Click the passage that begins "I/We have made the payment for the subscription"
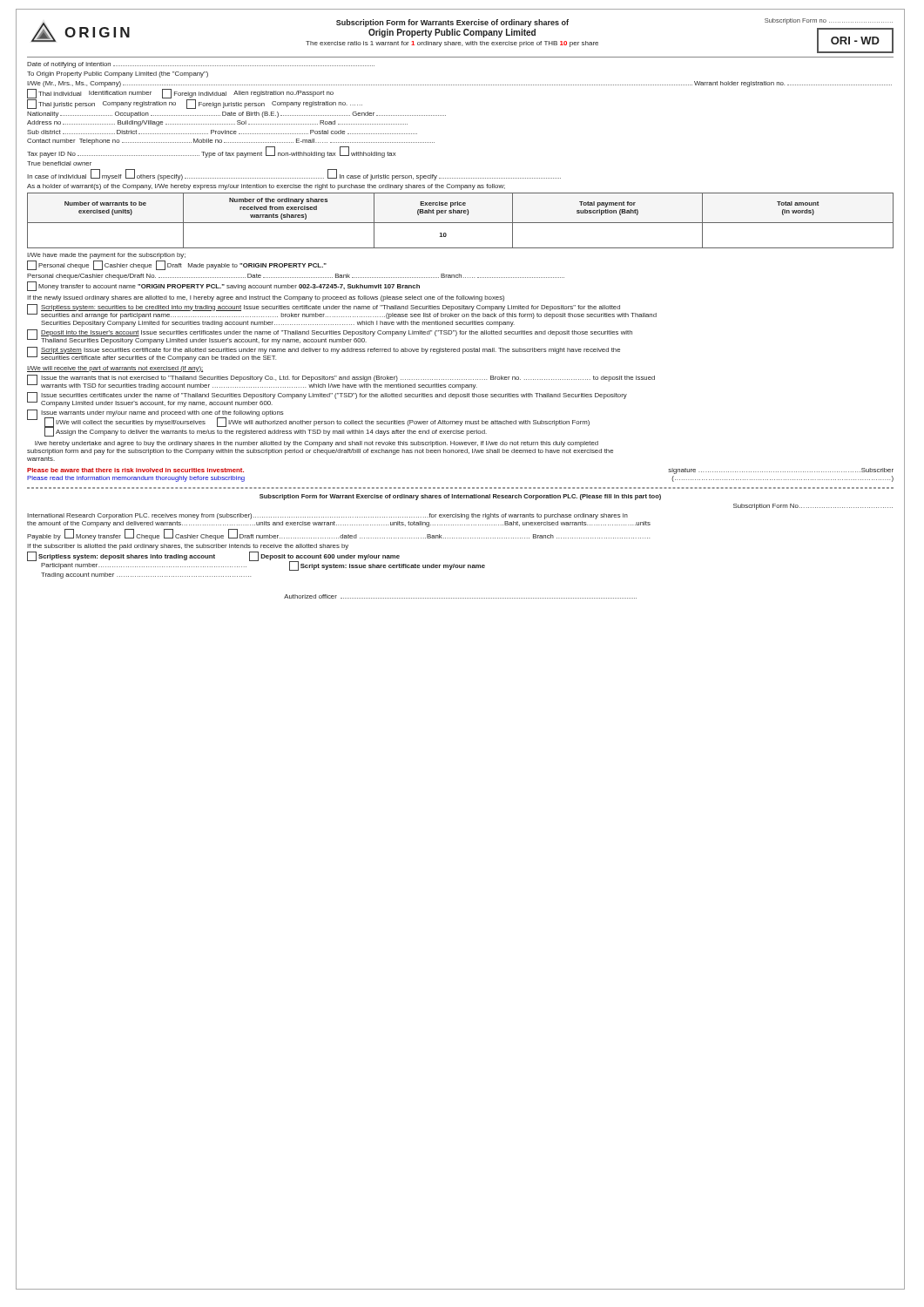Viewport: 924px width, 1307px height. (x=106, y=254)
